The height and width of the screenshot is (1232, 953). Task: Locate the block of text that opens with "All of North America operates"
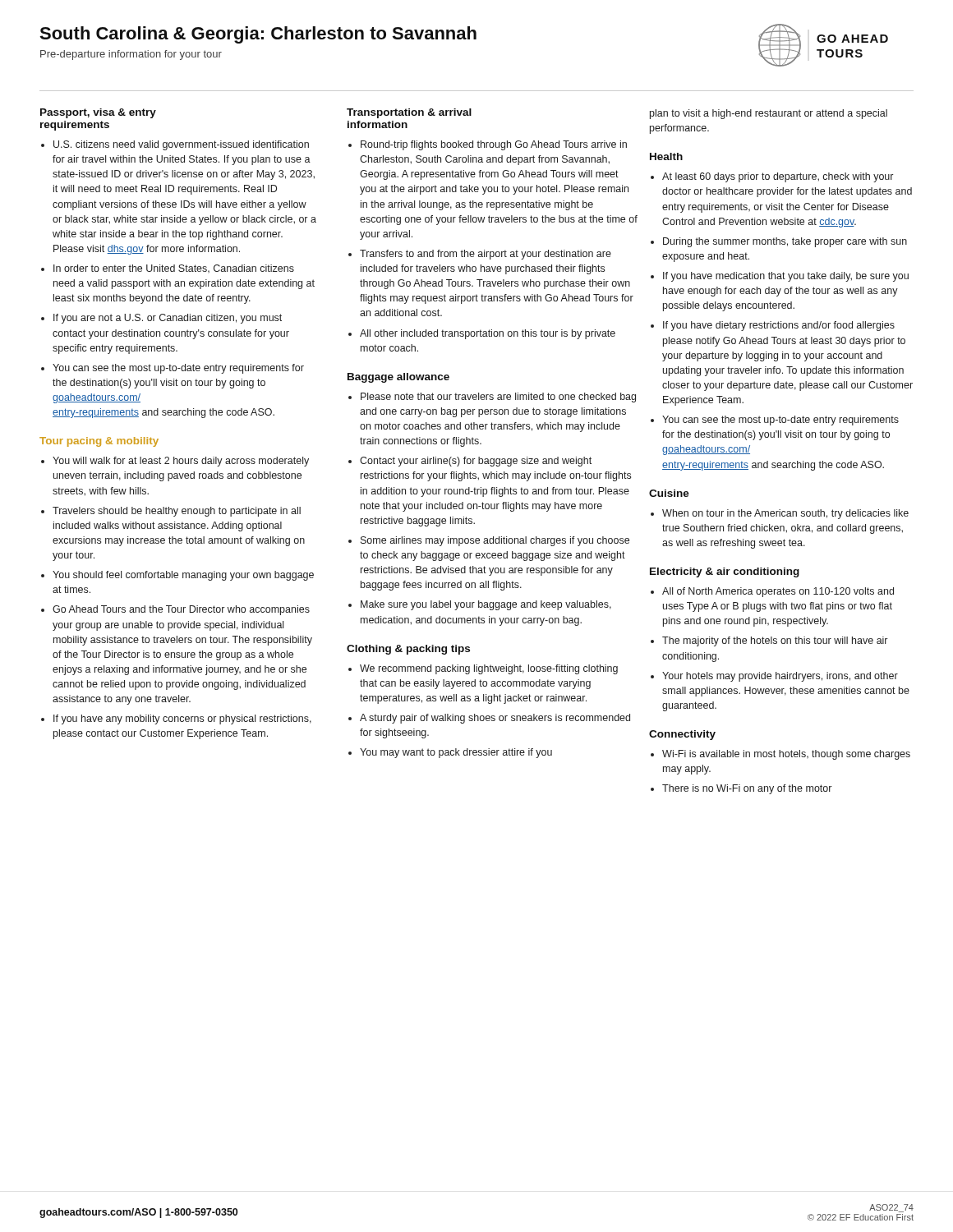click(778, 606)
